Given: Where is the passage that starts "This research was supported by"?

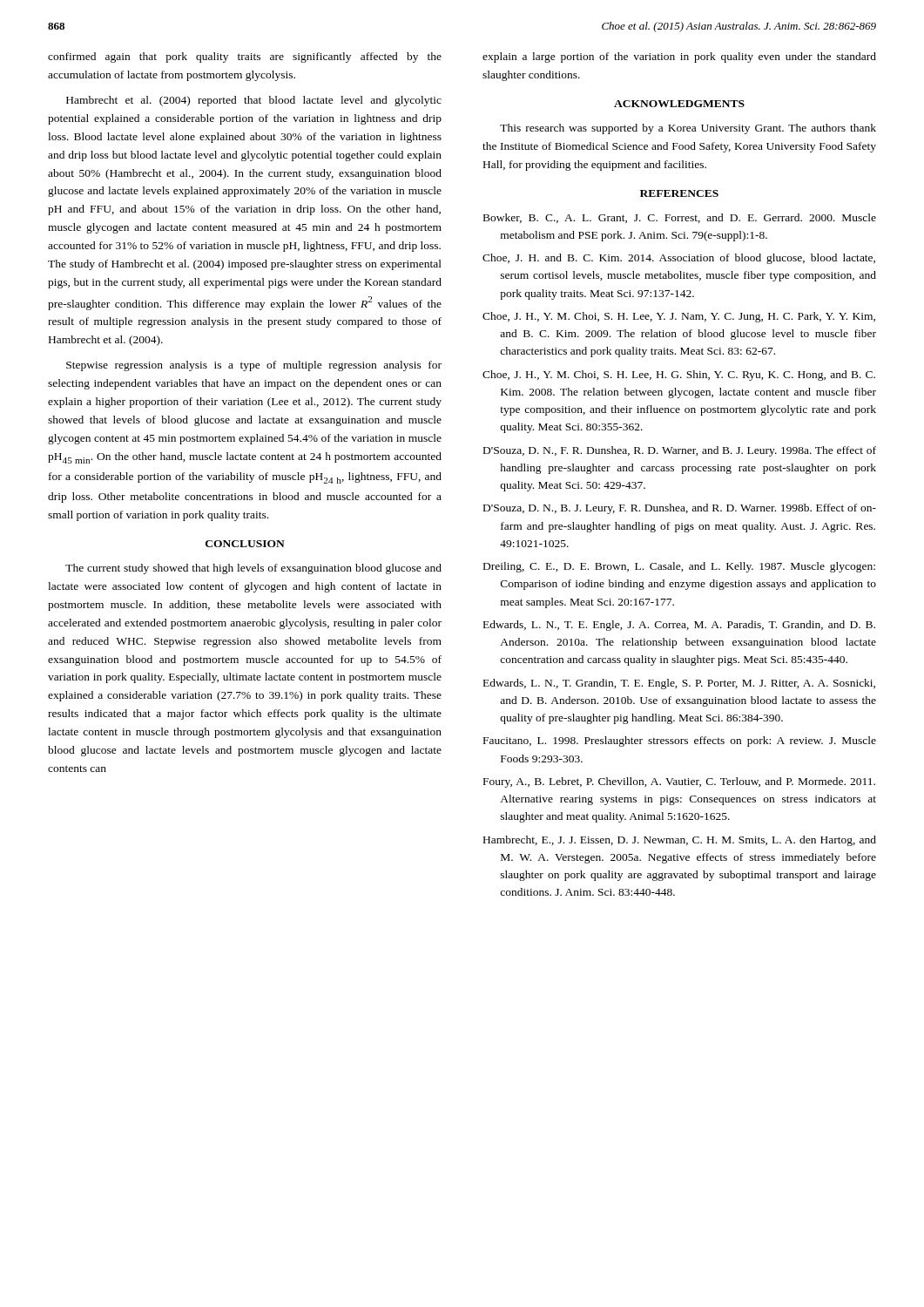Looking at the screenshot, I should [x=679, y=147].
